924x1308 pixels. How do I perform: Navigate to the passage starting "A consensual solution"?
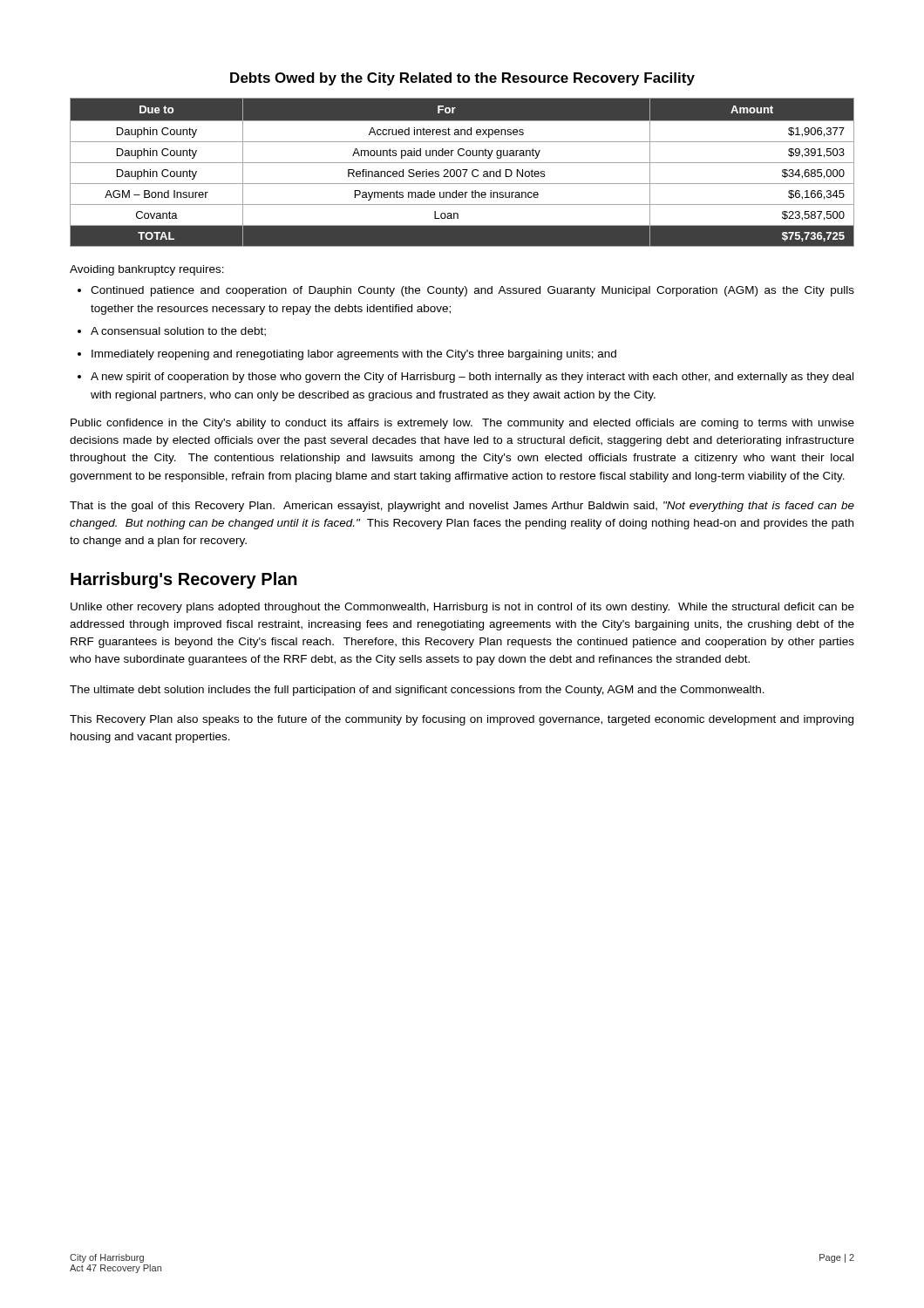[x=179, y=331]
